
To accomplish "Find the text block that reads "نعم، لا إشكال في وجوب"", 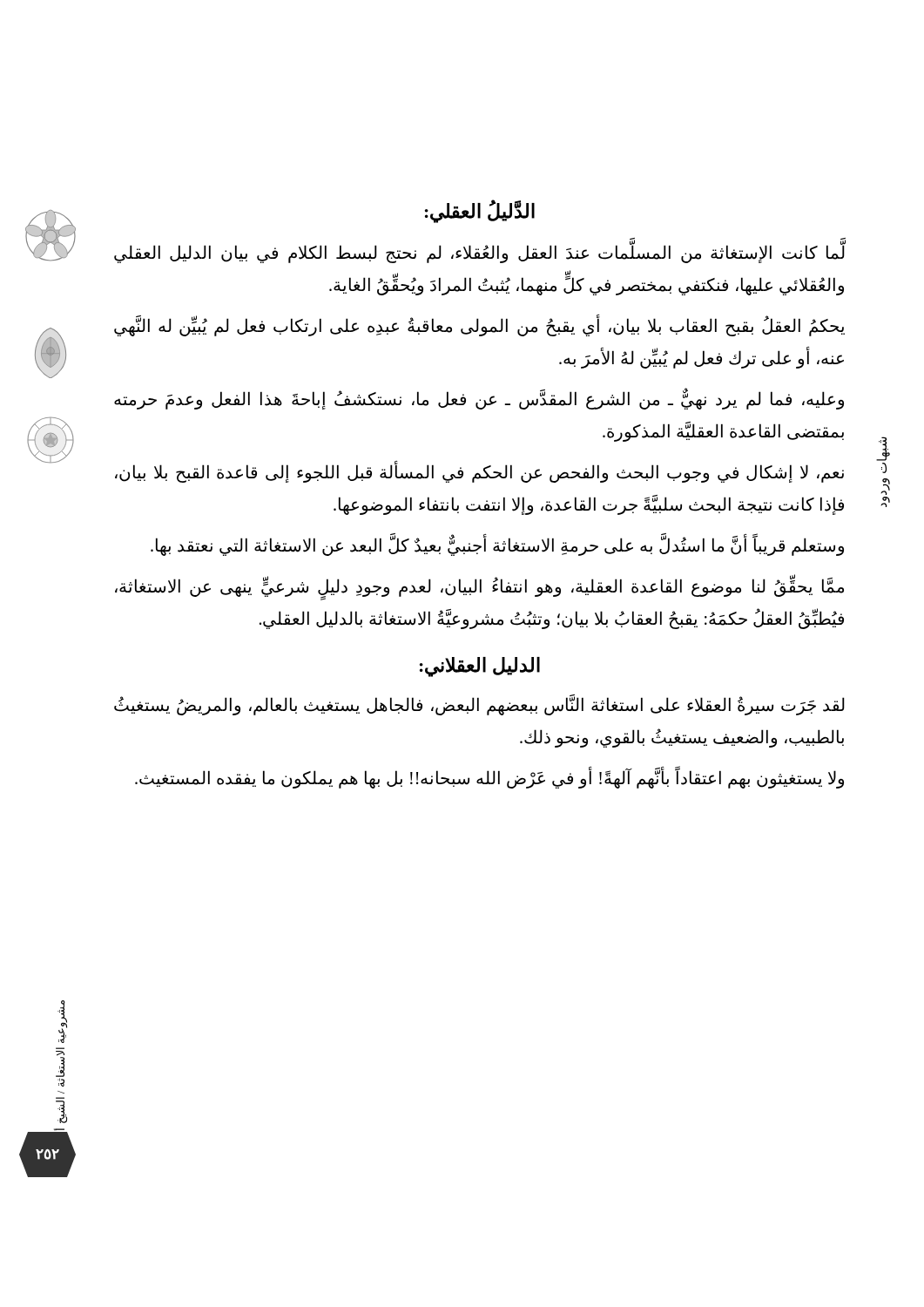I will 479,488.
